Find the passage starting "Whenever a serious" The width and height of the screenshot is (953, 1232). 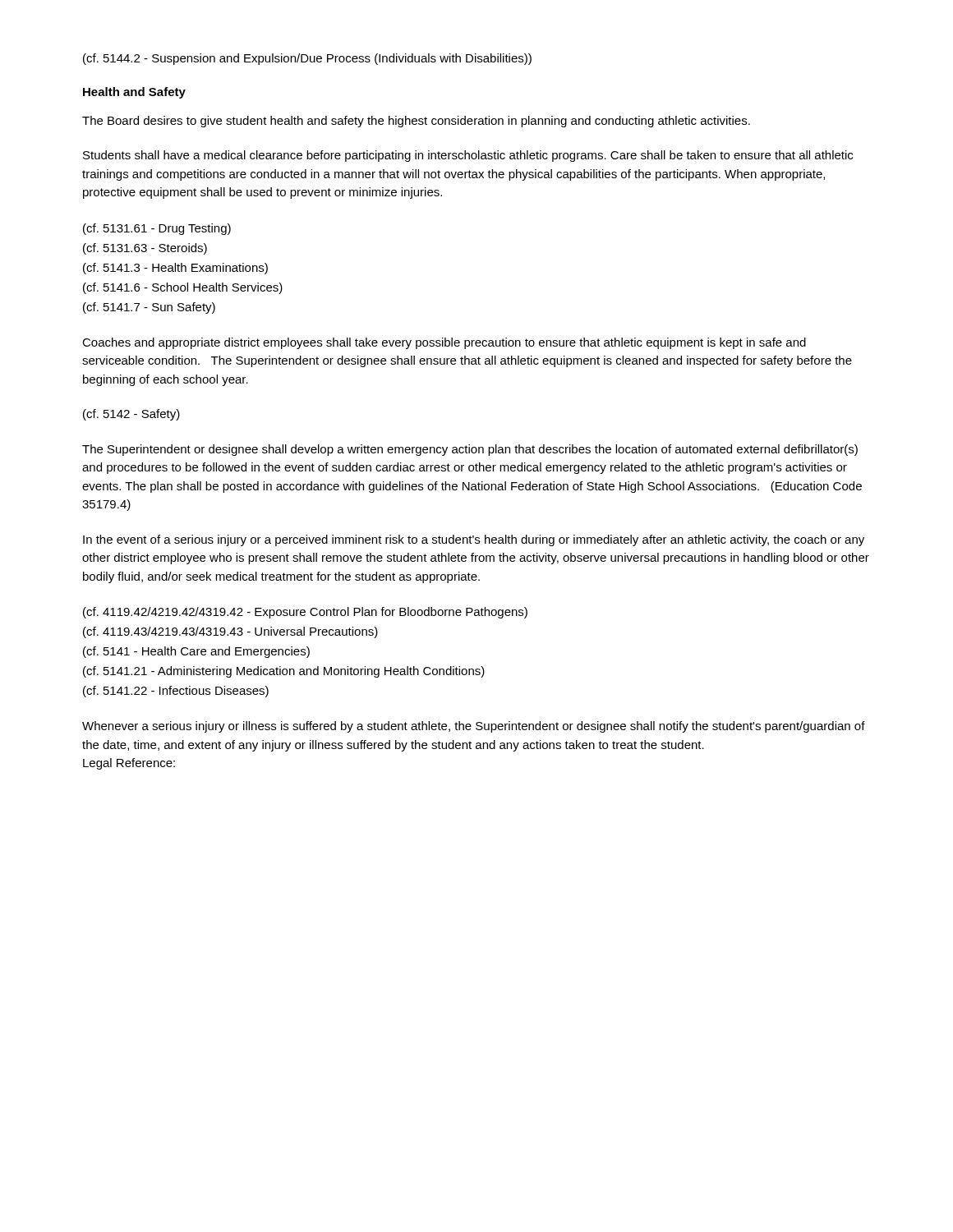click(473, 744)
